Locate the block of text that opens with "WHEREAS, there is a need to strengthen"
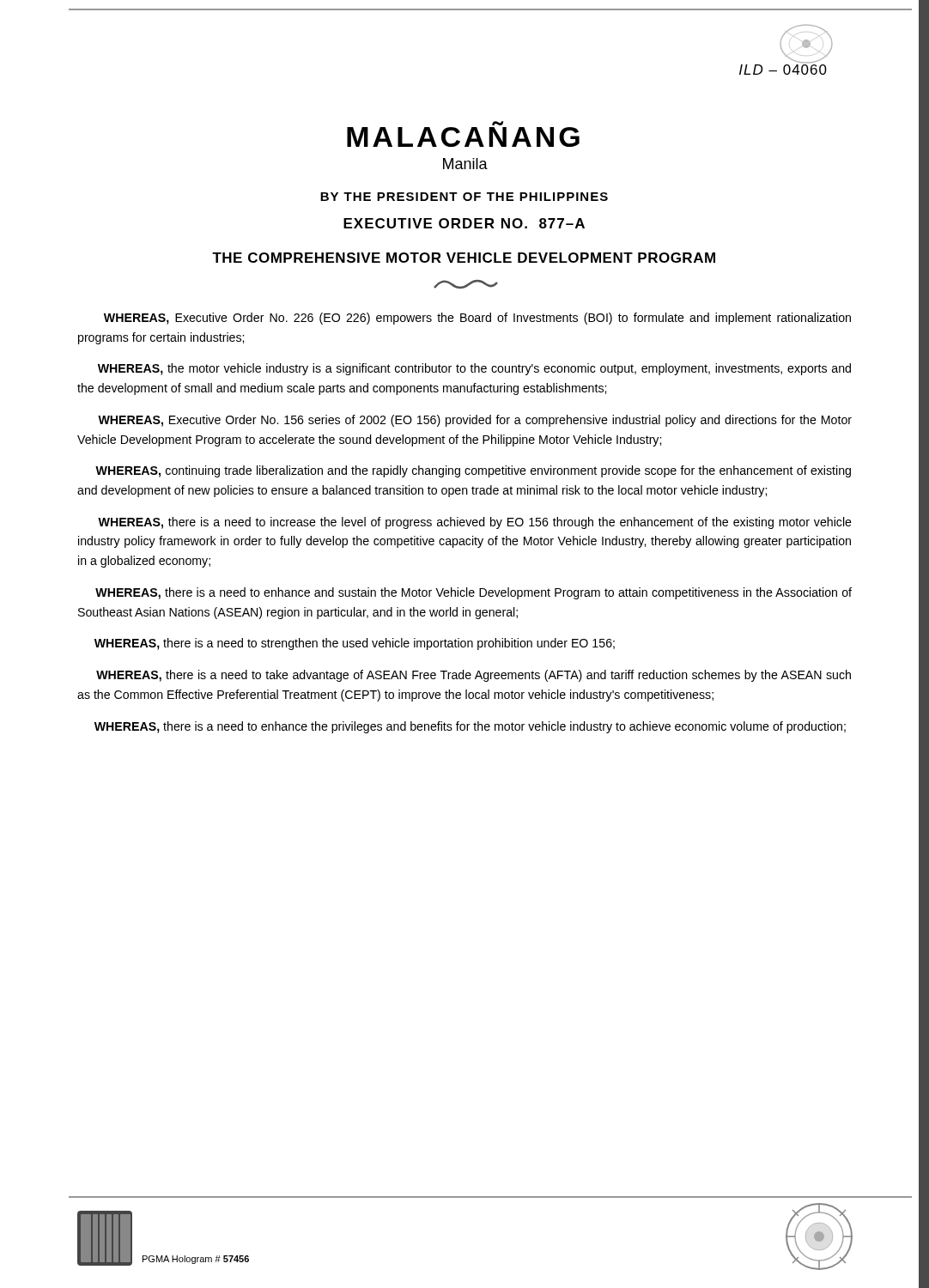Viewport: 929px width, 1288px height. coord(346,643)
